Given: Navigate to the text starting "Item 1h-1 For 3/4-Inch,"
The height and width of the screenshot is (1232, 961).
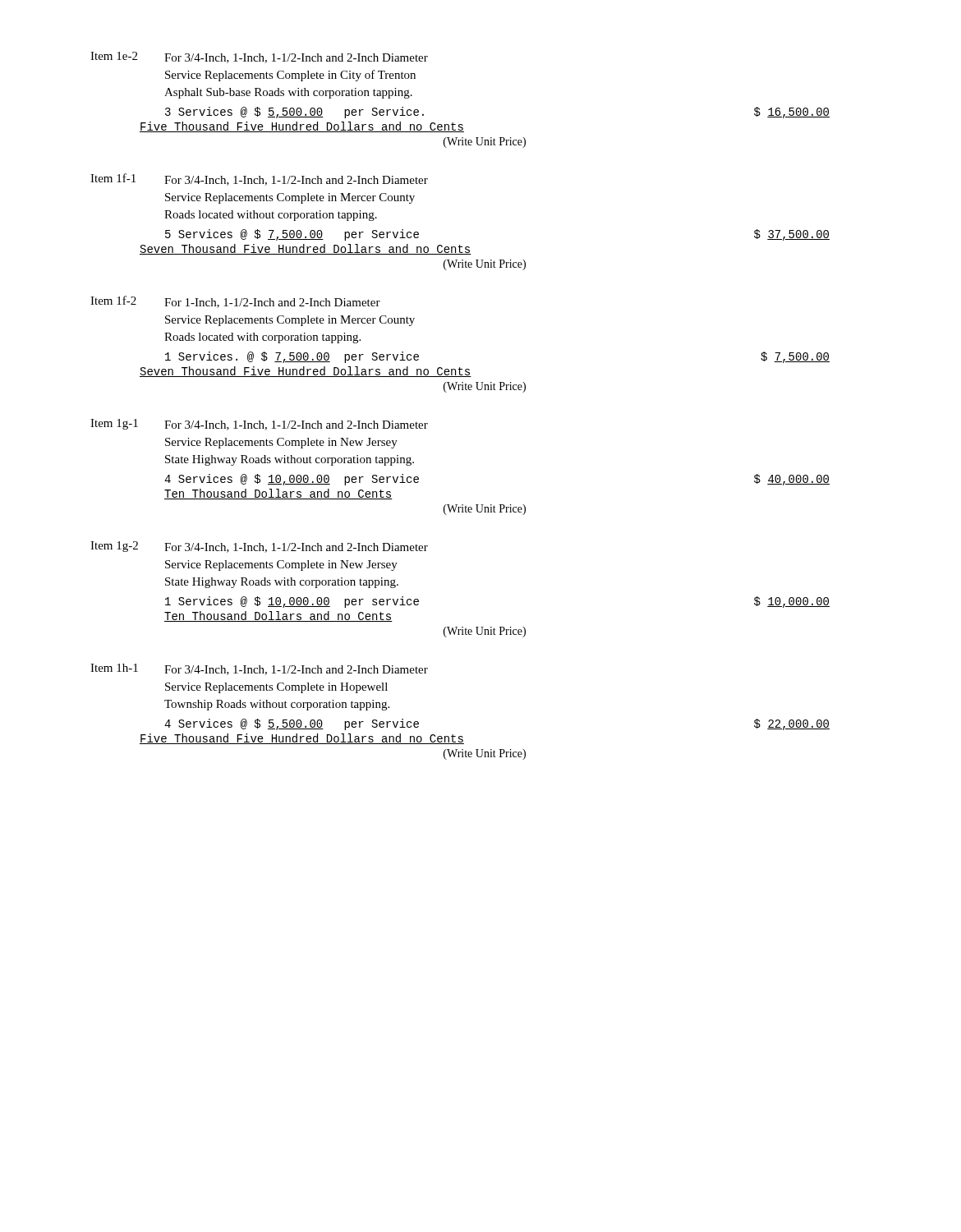Looking at the screenshot, I should [259, 687].
